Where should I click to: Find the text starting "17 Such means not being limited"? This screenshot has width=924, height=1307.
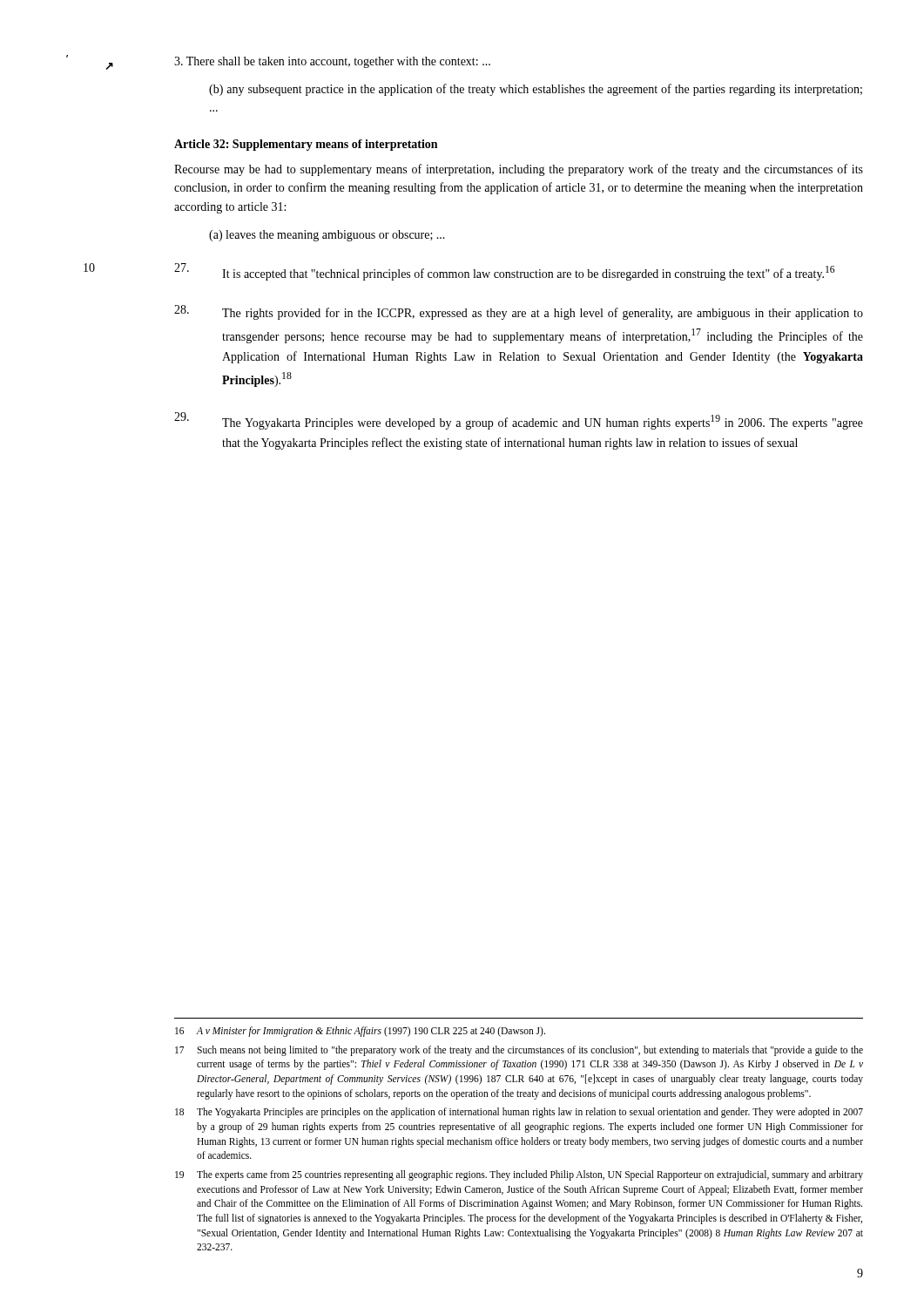point(519,1072)
